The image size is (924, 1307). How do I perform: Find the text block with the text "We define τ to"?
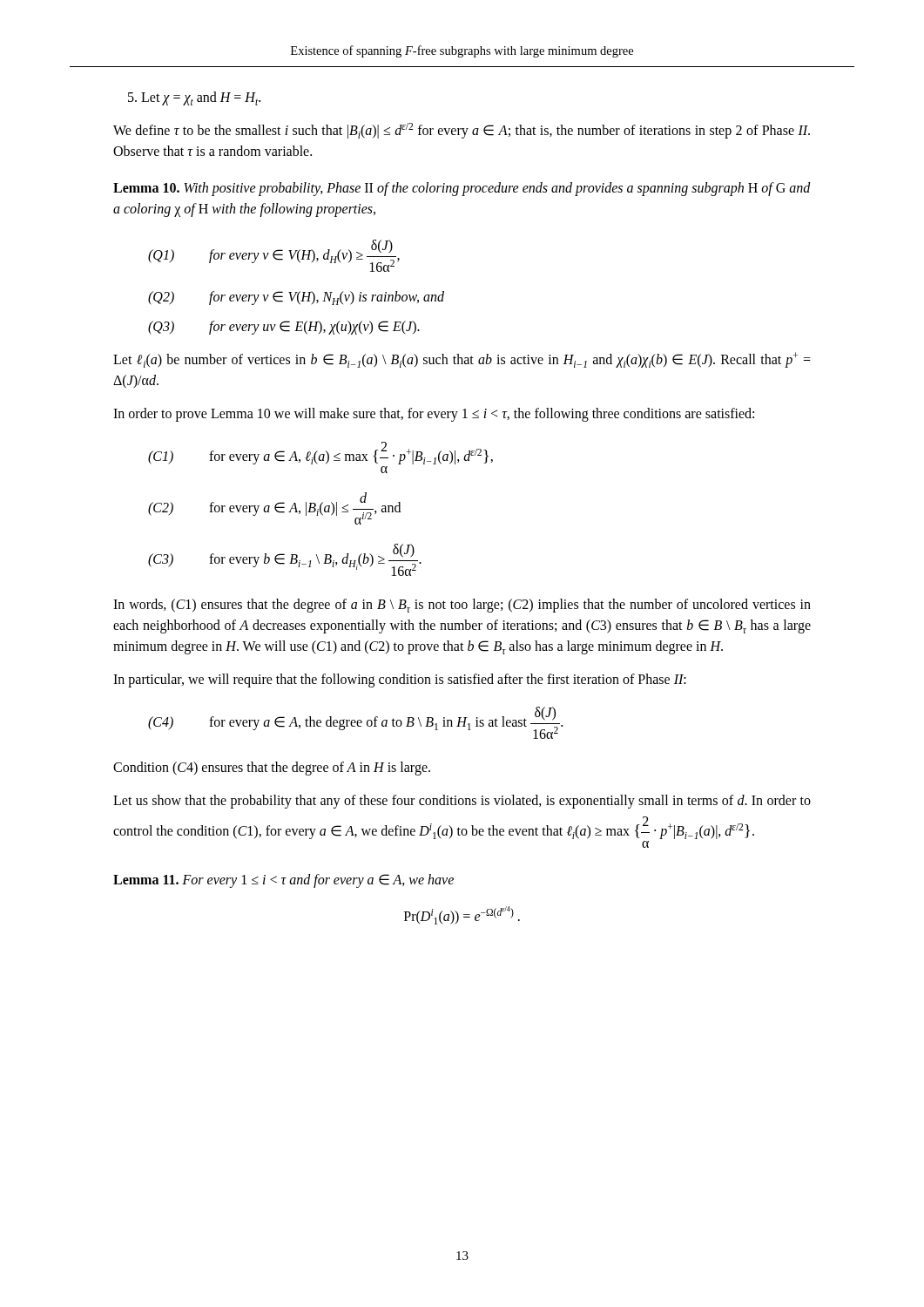coord(462,140)
